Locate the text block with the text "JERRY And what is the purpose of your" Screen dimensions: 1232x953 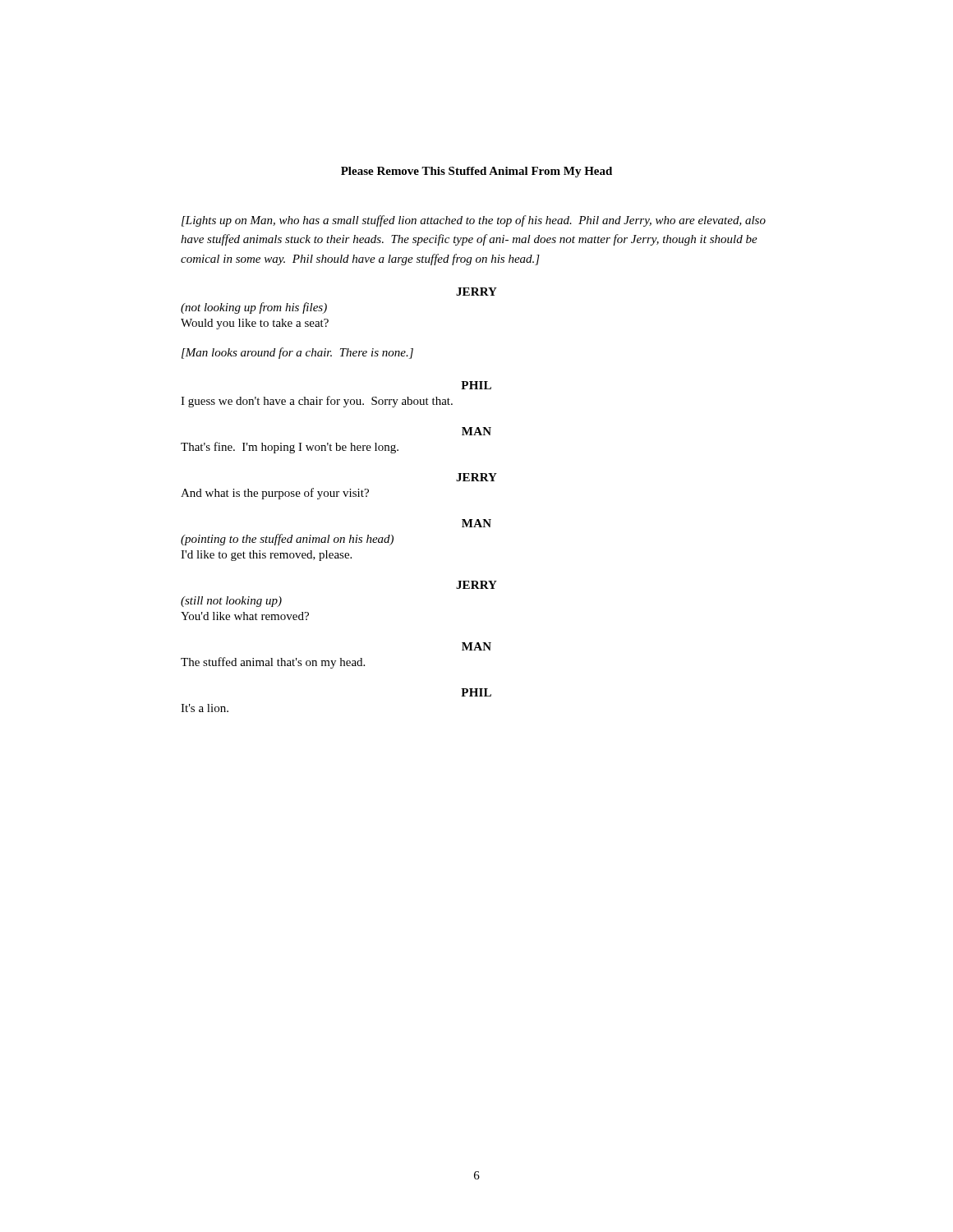tap(476, 485)
